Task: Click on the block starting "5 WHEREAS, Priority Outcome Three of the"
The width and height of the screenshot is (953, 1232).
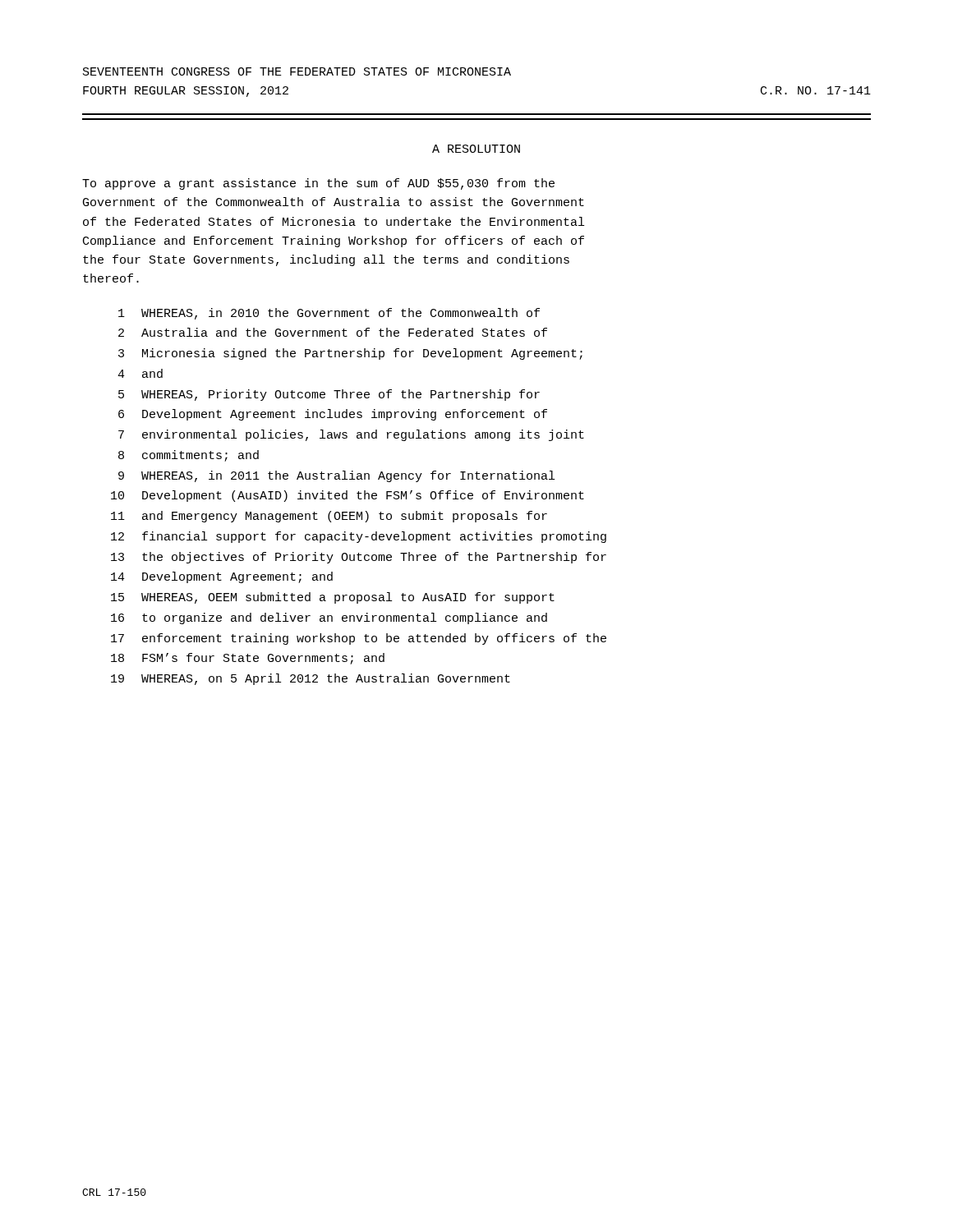Action: 476,396
